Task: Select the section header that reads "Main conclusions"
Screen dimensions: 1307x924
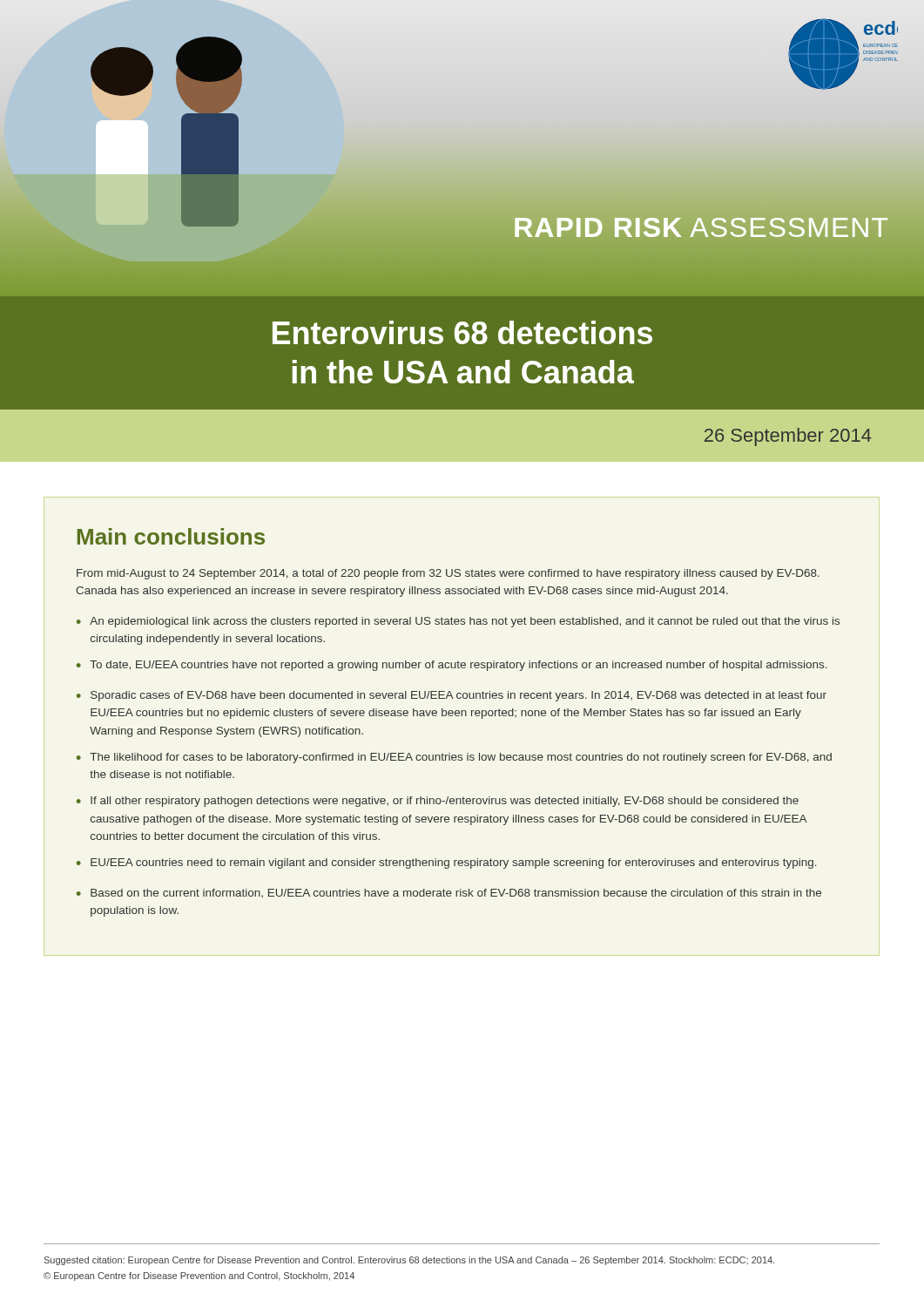Action: coord(171,537)
